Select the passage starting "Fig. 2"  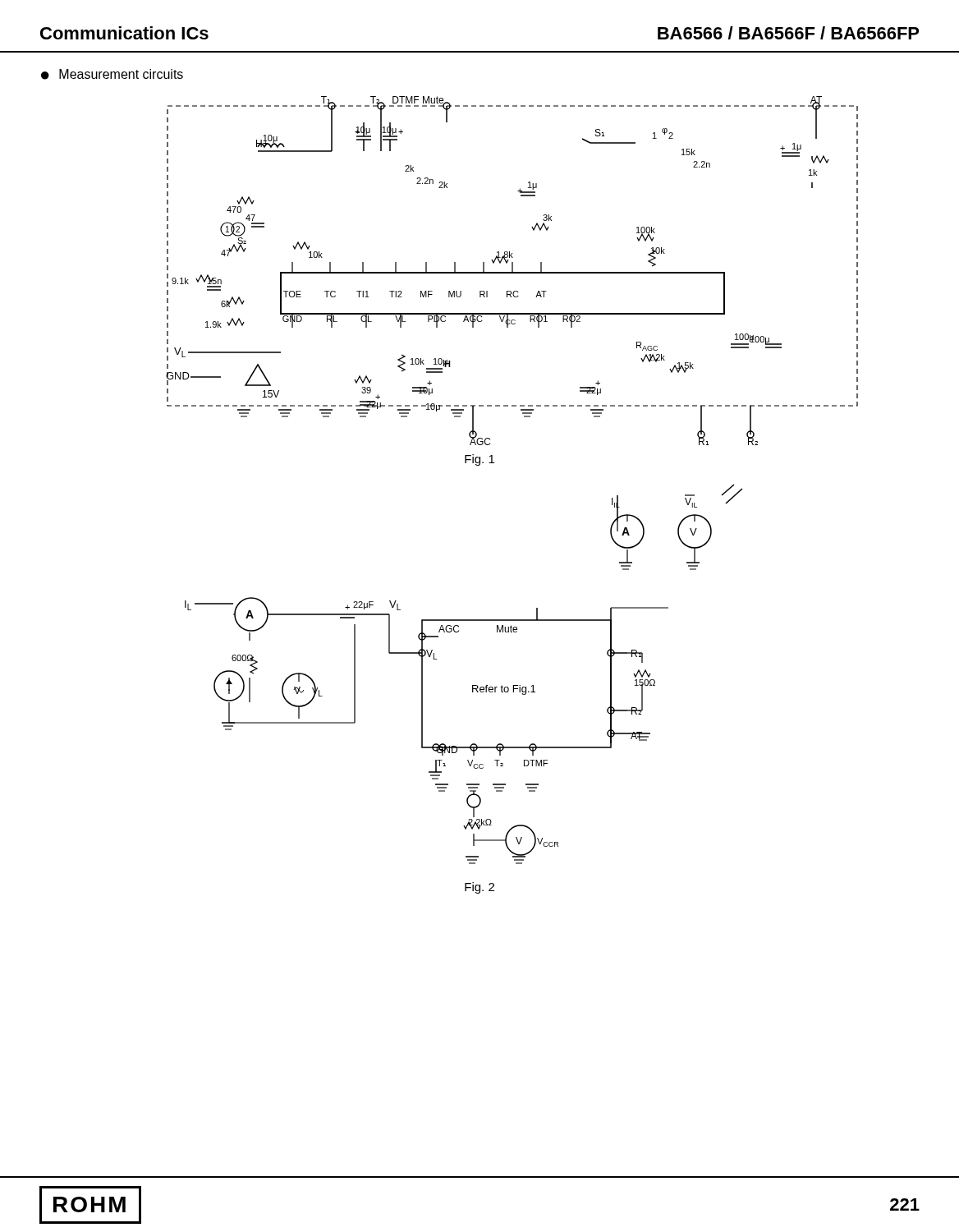click(480, 887)
